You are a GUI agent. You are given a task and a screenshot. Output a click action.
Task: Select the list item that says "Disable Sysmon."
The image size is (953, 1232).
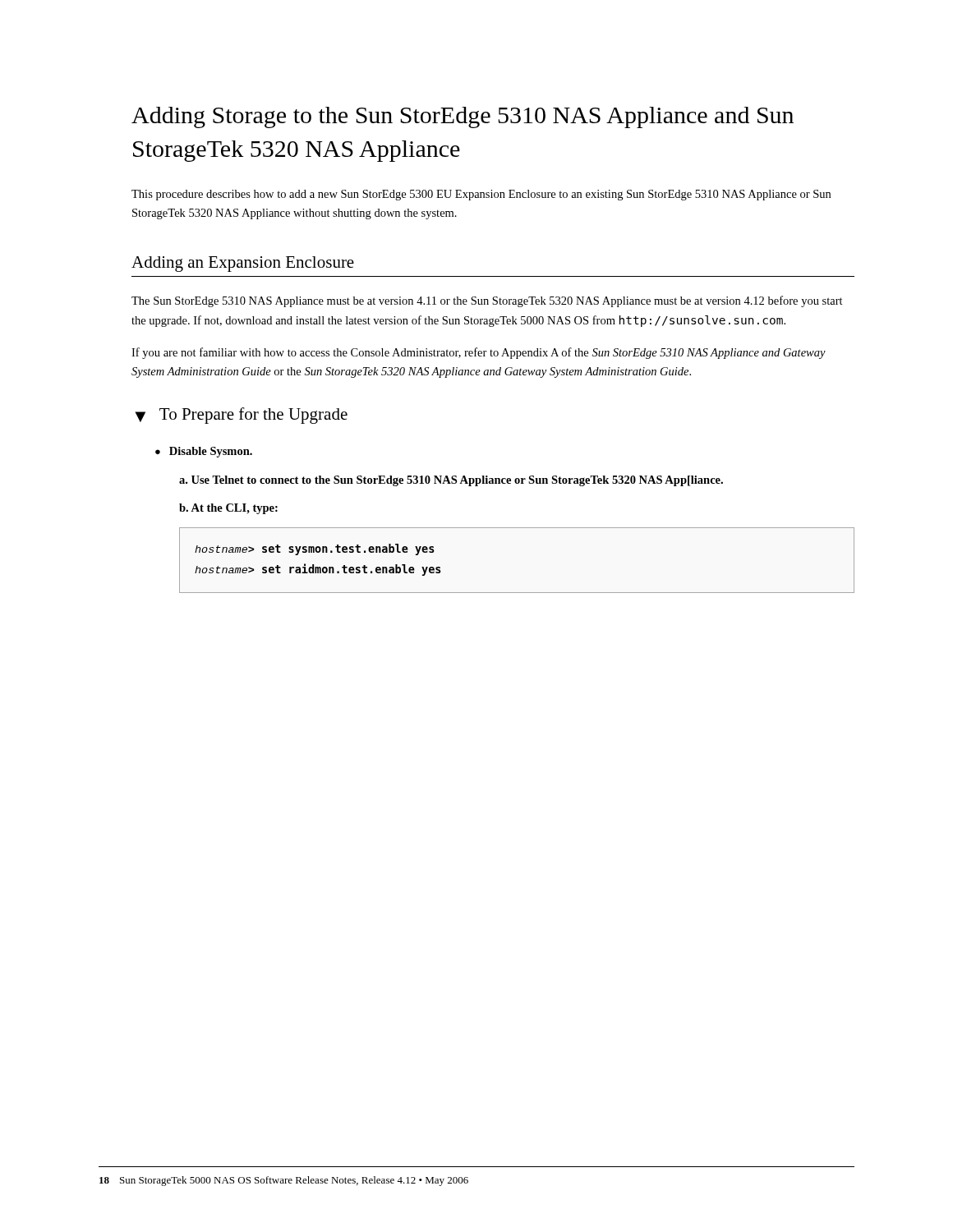pos(204,452)
